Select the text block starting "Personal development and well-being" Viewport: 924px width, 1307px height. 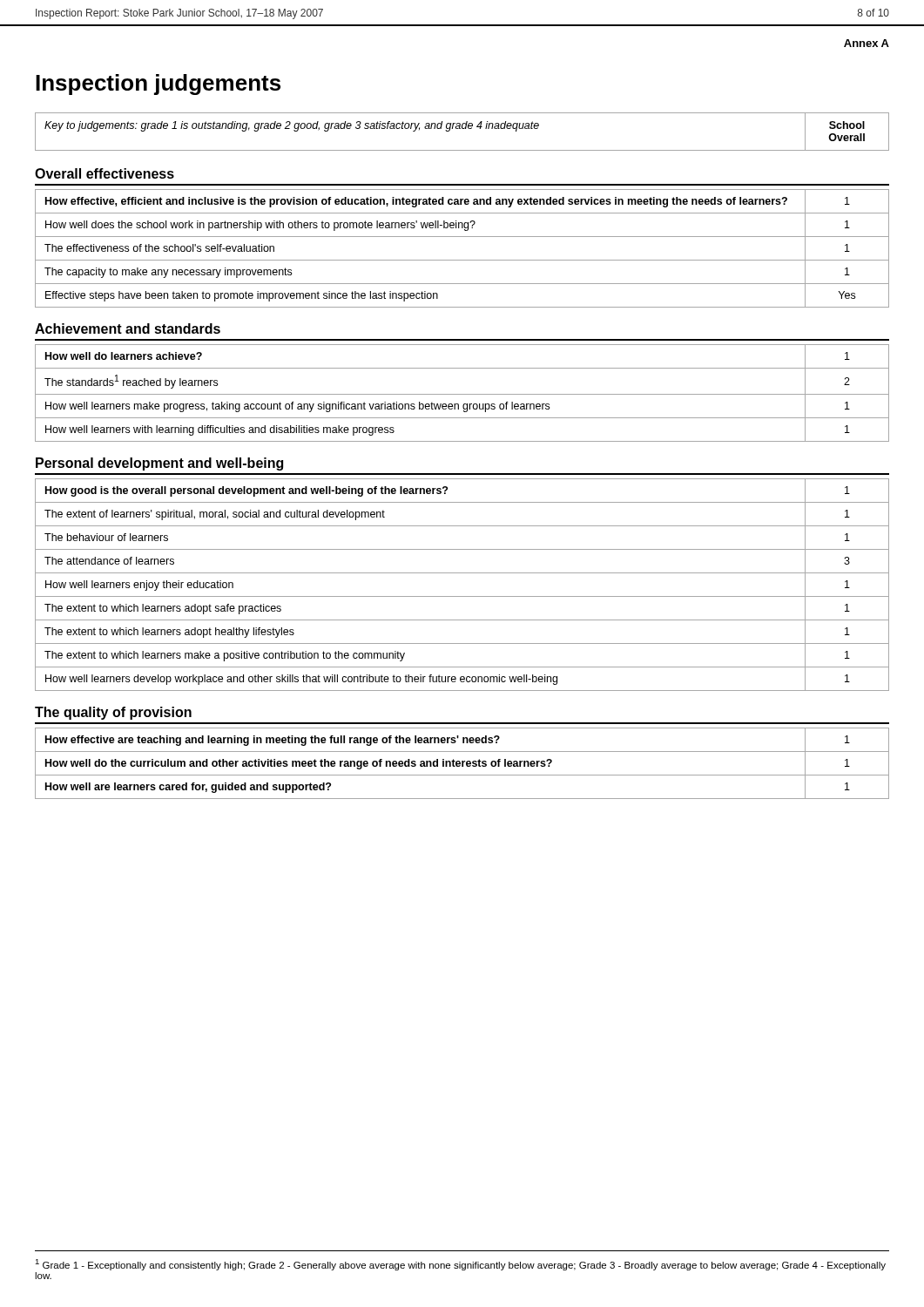159,463
